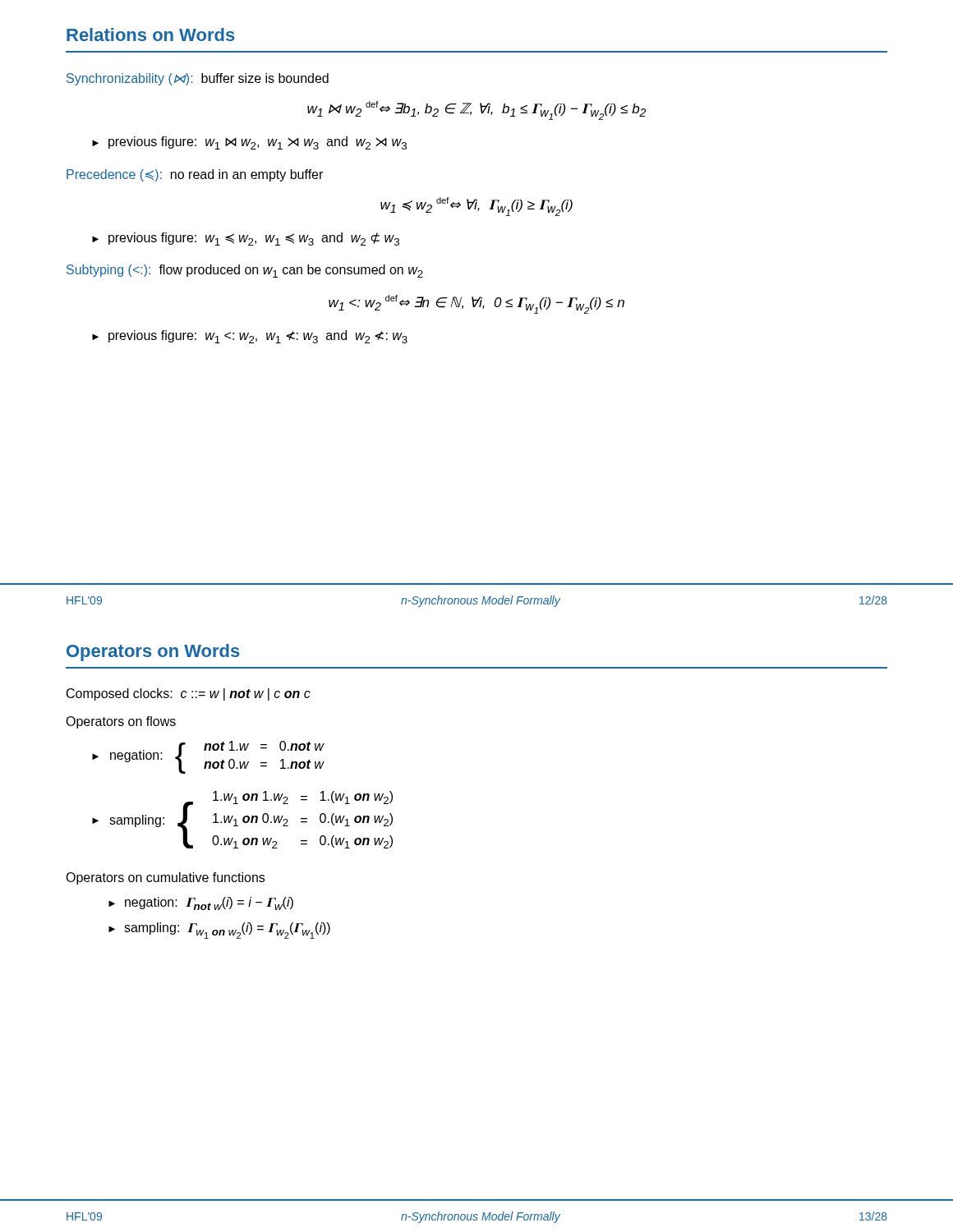Click where it says "Operators on cumulative functions"

(165, 877)
